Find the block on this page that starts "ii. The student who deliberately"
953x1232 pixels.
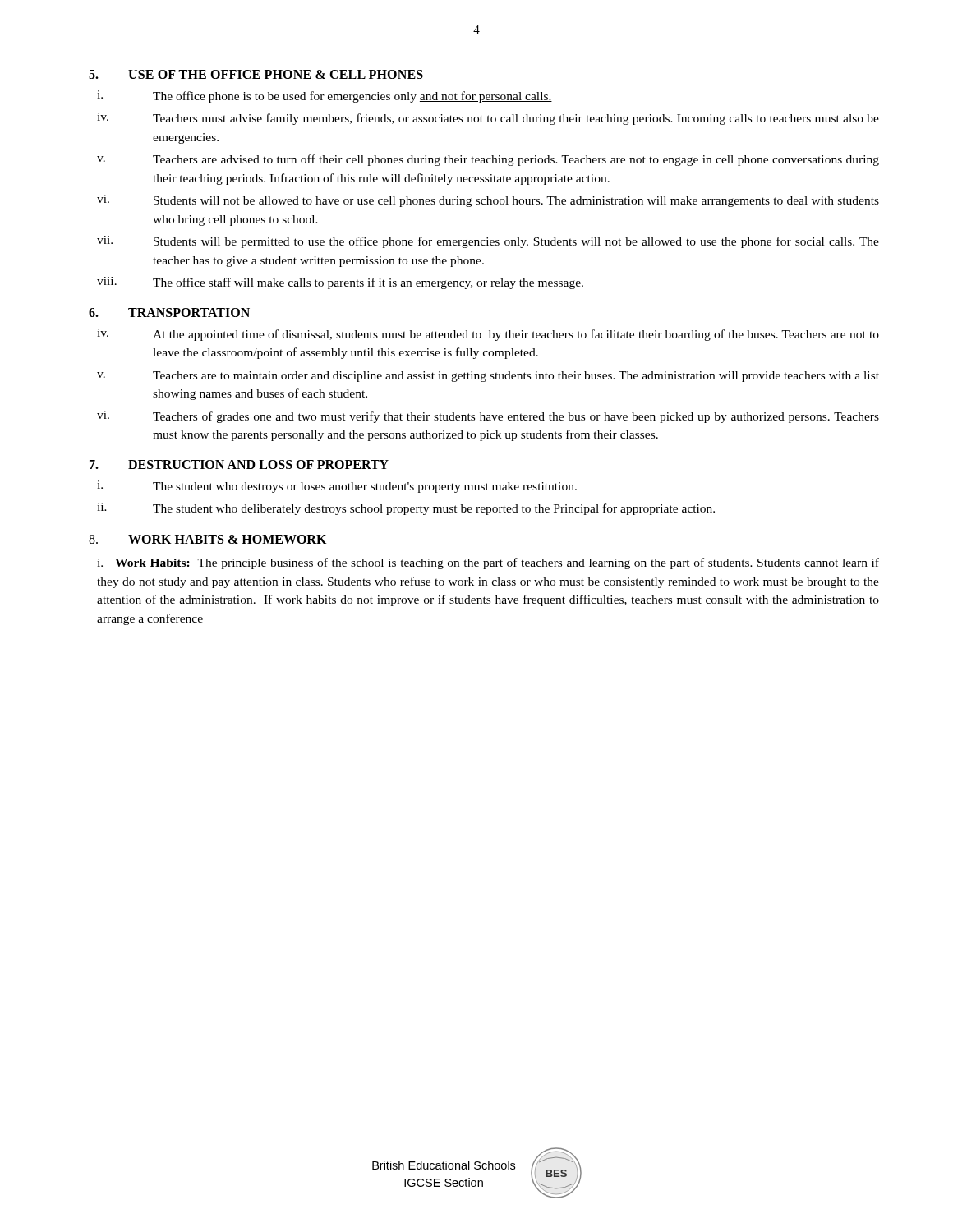(484, 509)
